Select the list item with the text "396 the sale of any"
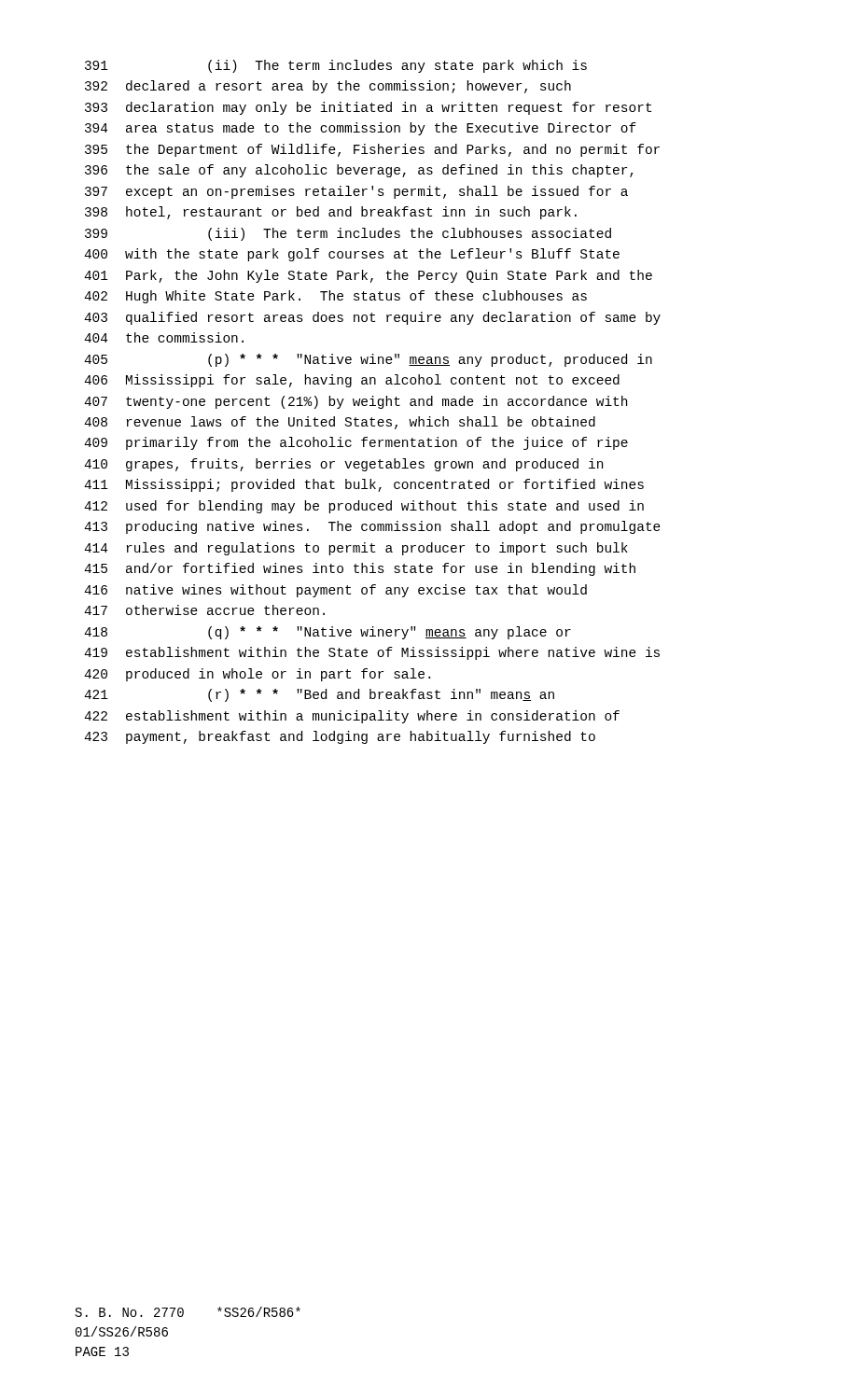850x1400 pixels. pos(425,171)
